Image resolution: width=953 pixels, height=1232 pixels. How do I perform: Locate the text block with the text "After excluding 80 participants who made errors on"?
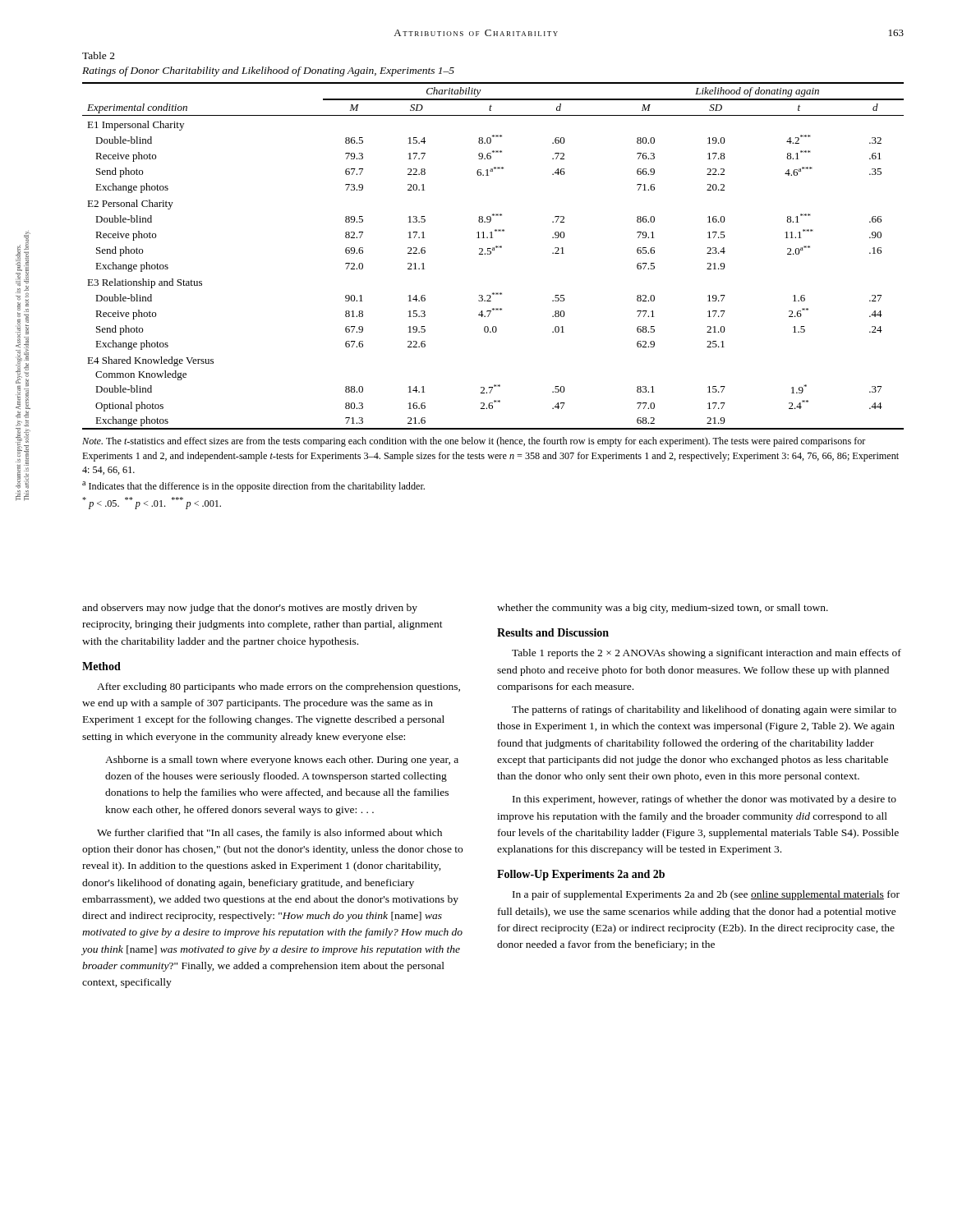point(273,711)
